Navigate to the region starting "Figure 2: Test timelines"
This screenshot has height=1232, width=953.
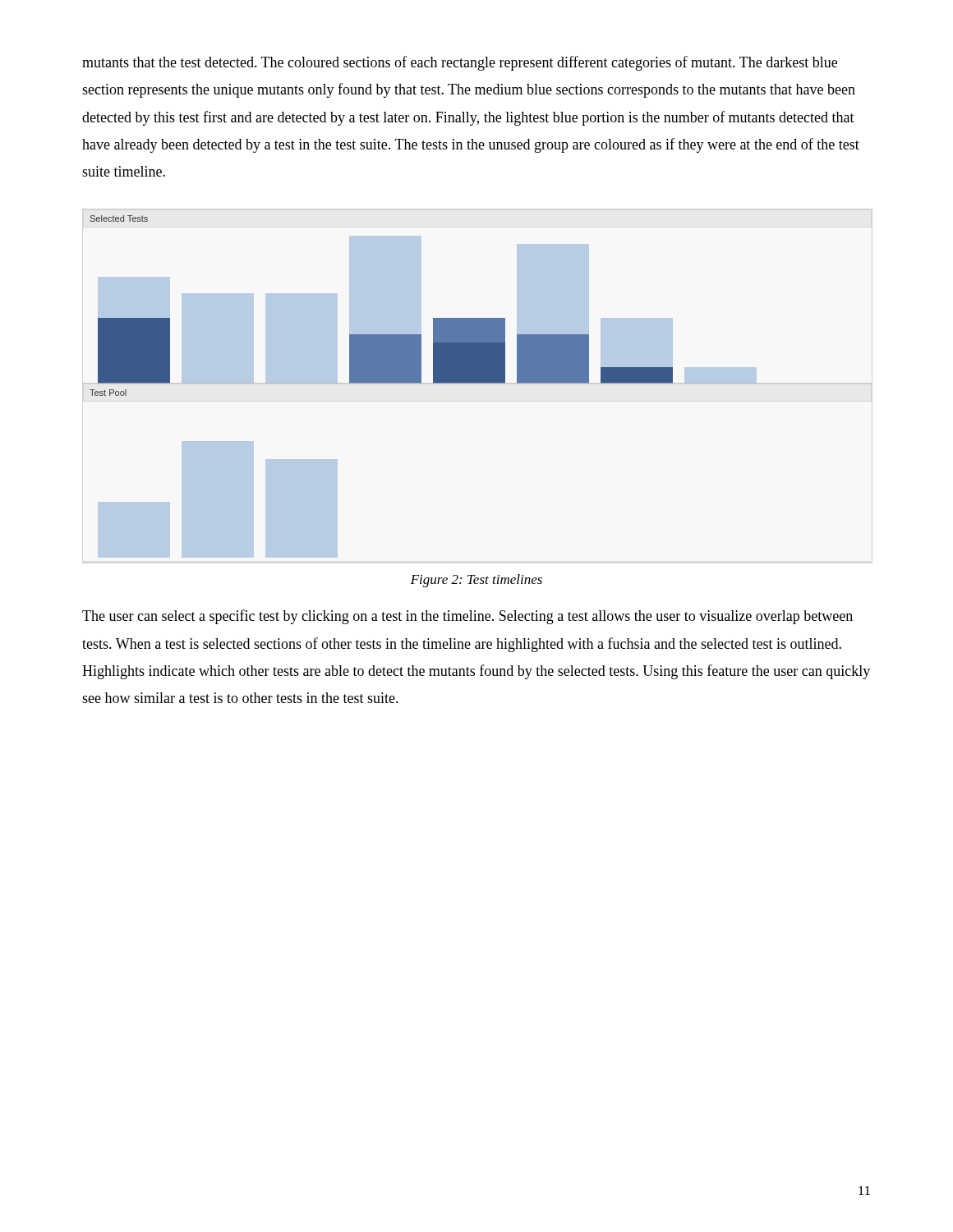[476, 580]
